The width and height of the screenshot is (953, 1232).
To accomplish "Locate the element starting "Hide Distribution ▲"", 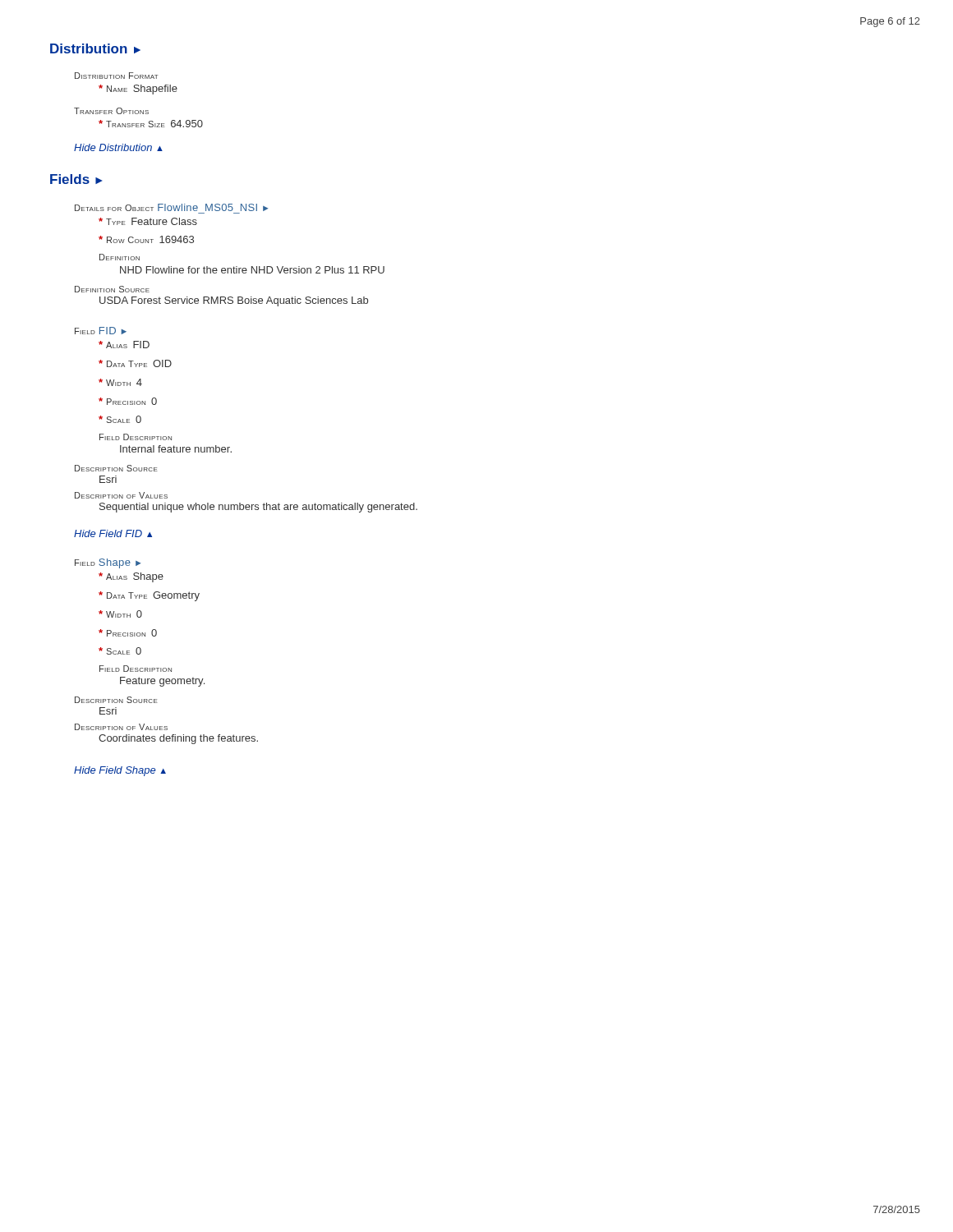I will click(119, 147).
